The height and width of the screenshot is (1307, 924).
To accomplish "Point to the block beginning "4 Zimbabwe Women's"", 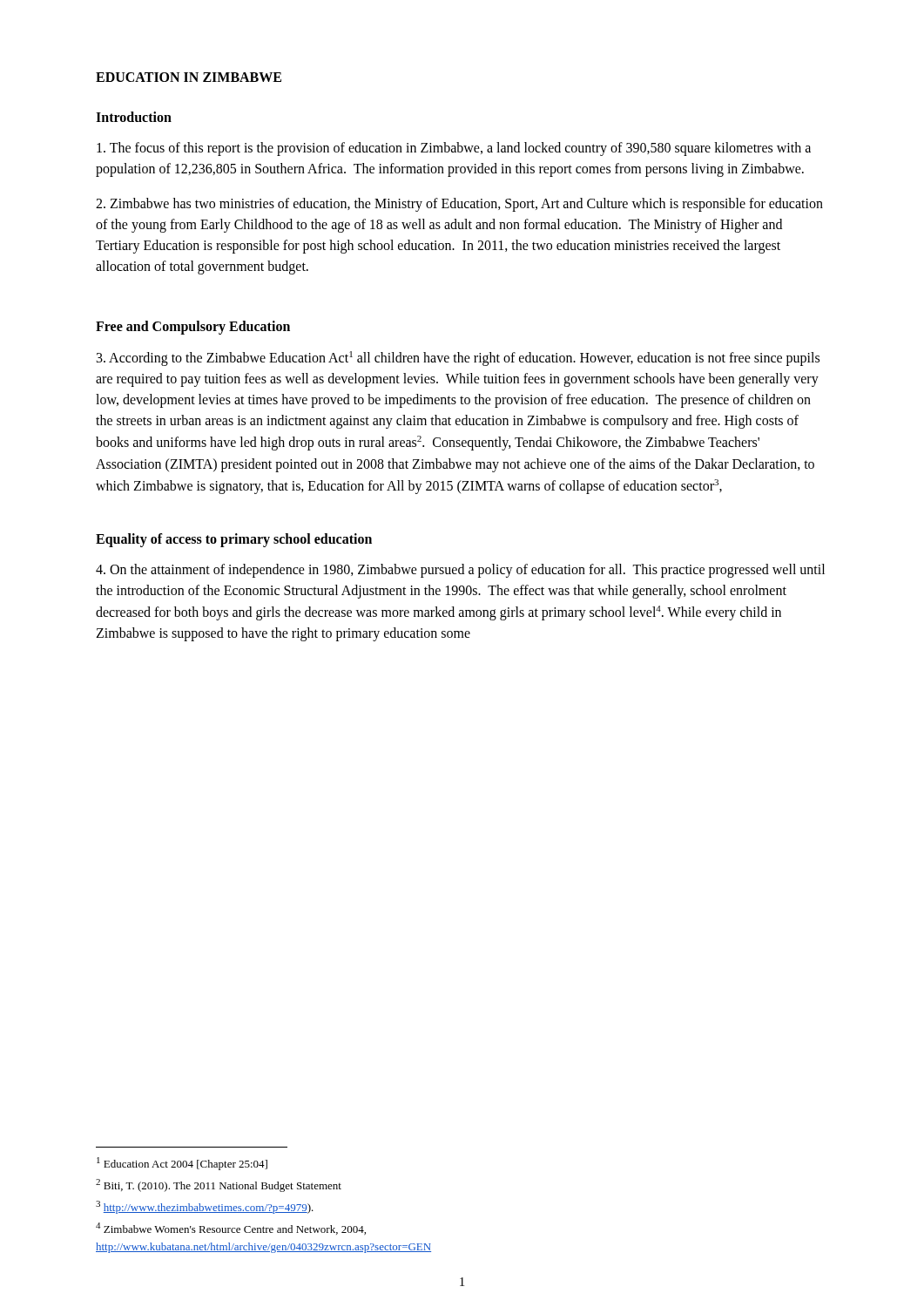I will click(x=264, y=1236).
